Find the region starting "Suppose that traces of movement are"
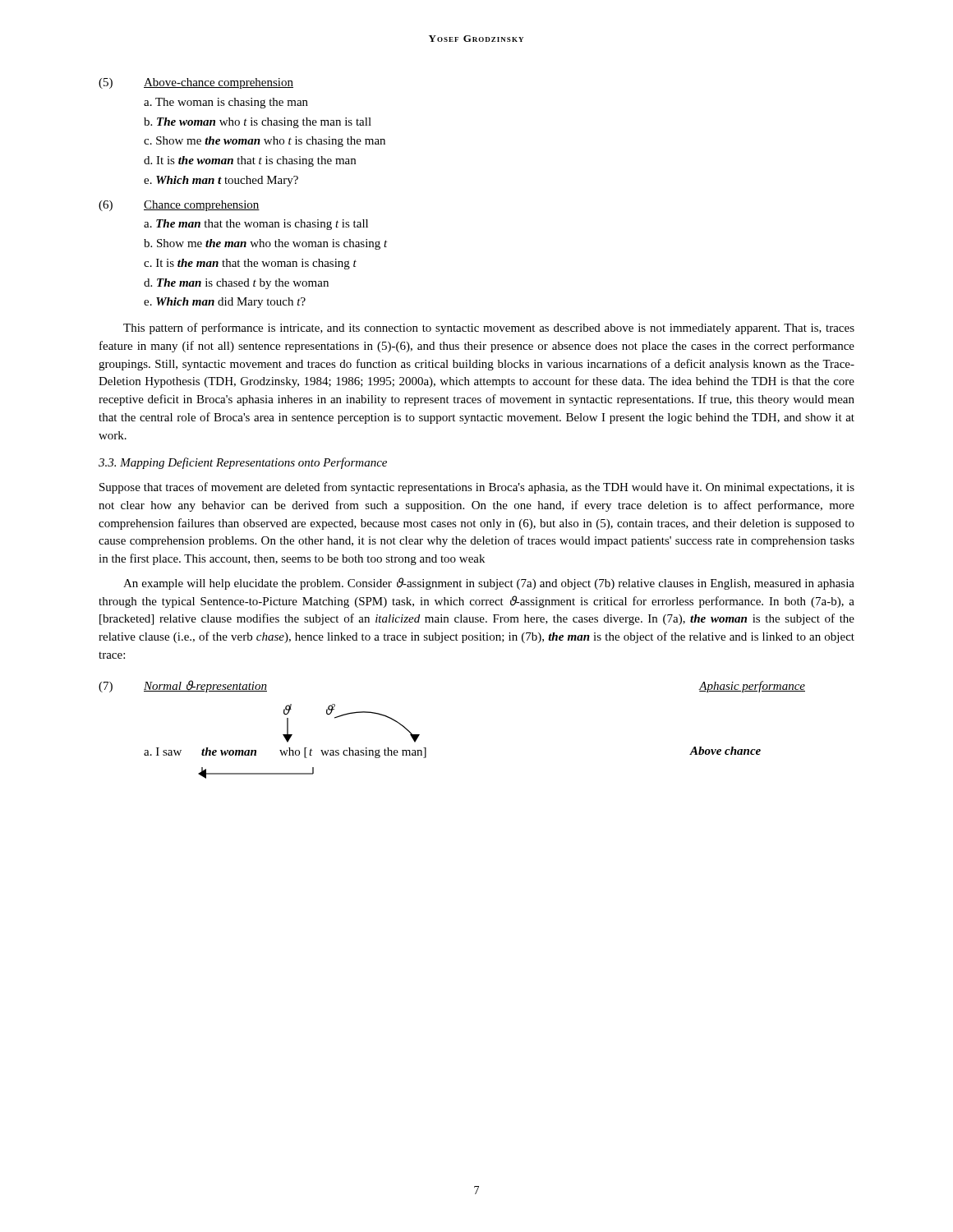 coord(476,524)
